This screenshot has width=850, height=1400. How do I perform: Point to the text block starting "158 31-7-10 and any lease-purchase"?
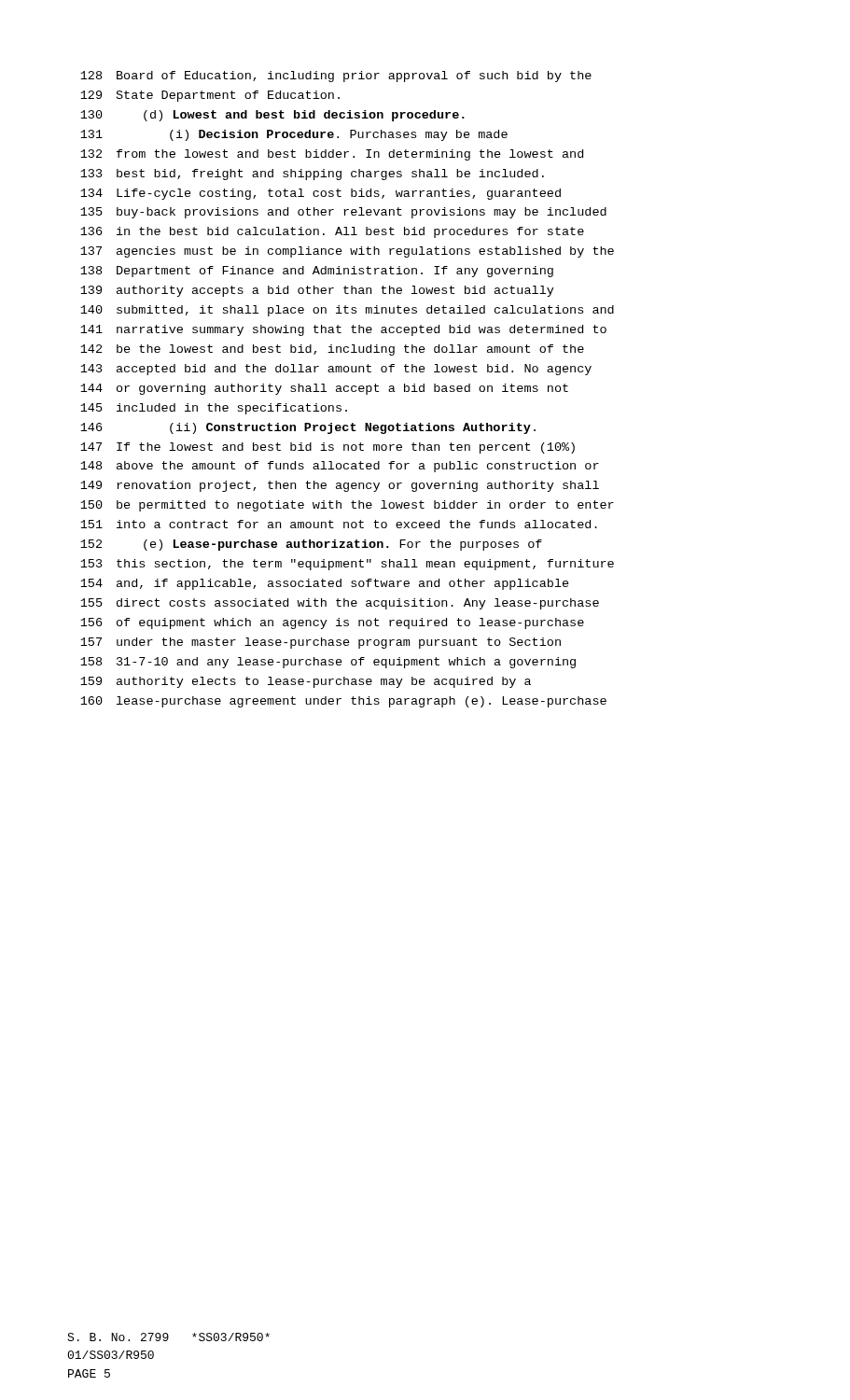click(425, 663)
